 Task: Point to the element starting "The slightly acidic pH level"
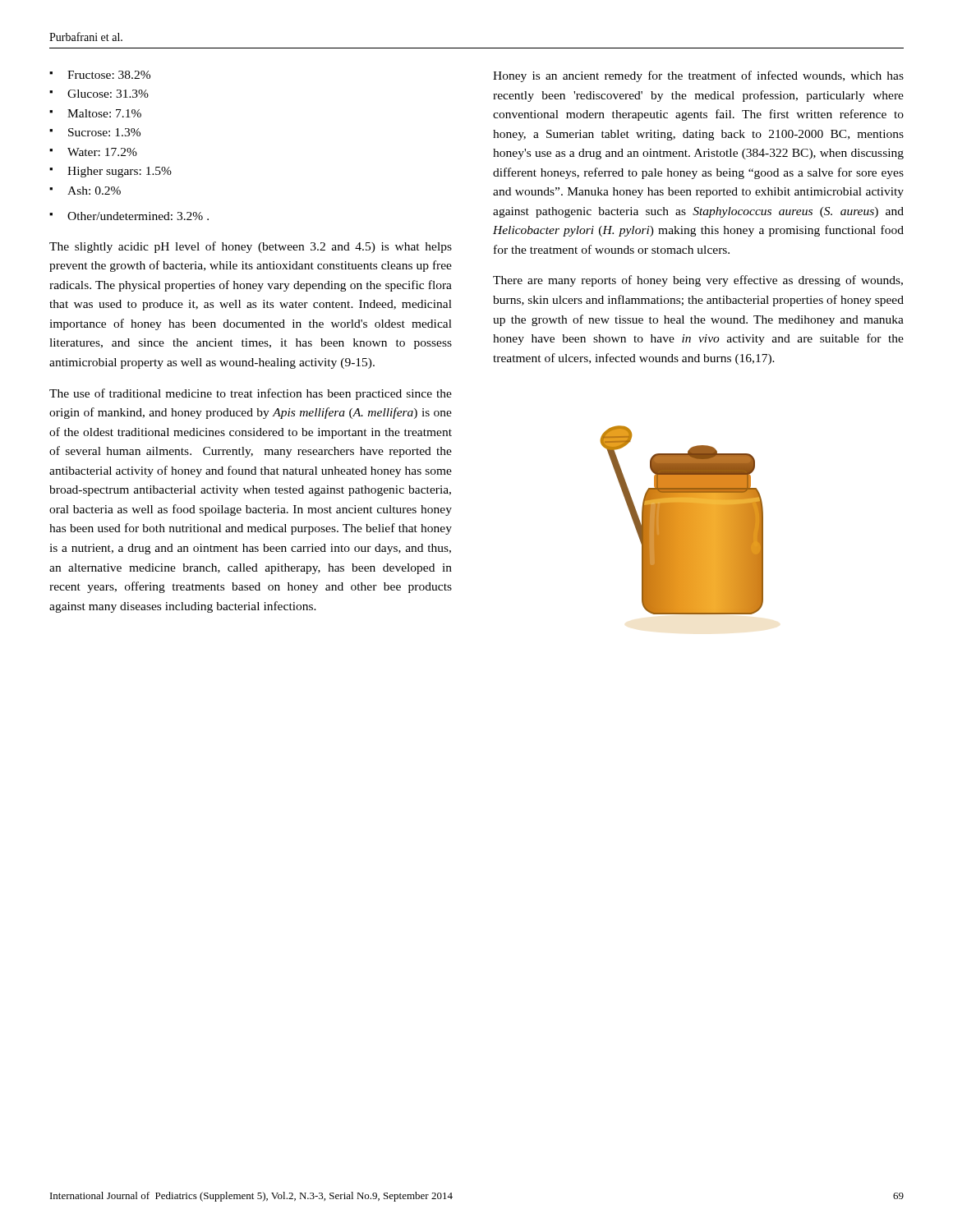(251, 304)
